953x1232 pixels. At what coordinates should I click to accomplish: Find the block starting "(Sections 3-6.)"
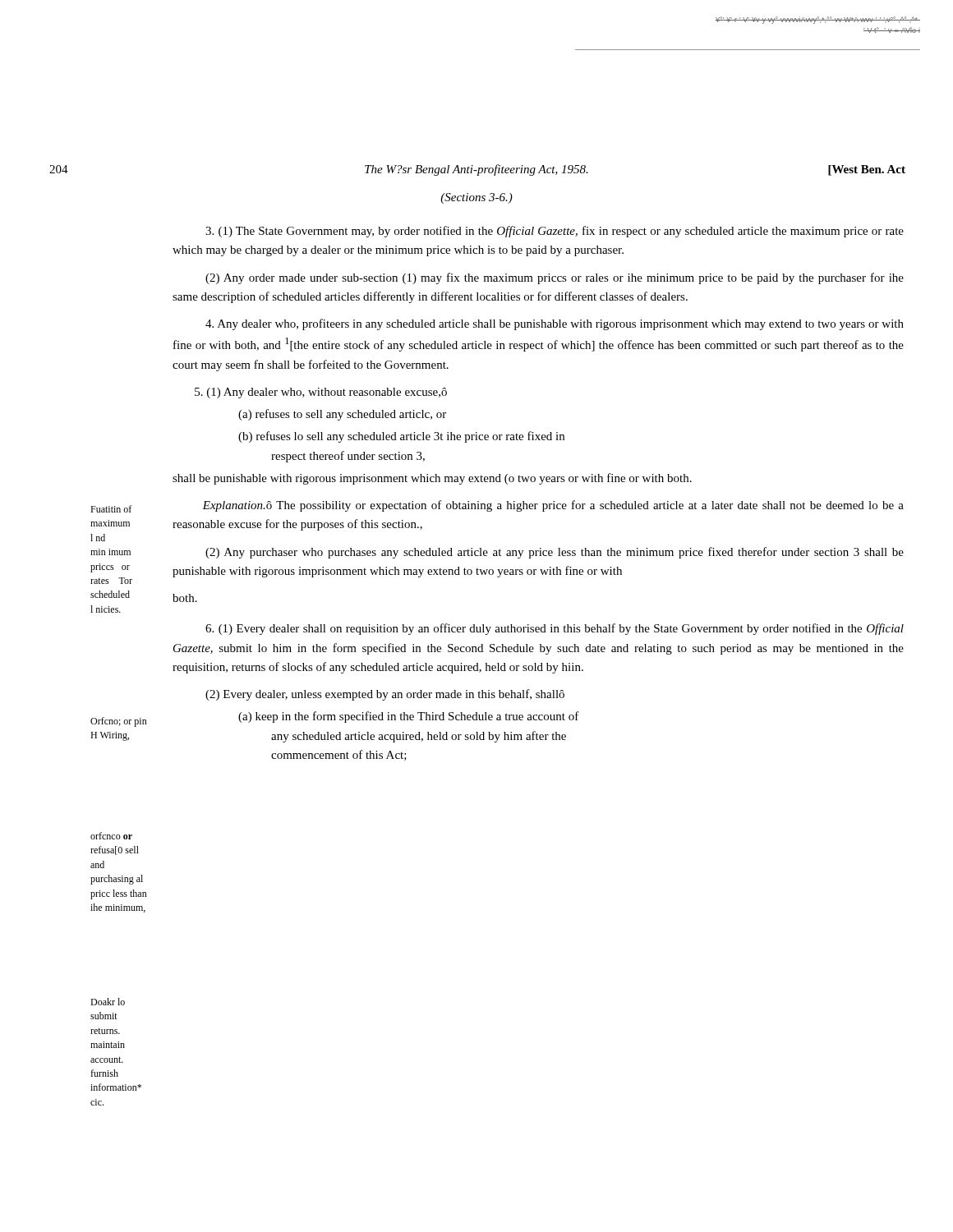pos(476,197)
